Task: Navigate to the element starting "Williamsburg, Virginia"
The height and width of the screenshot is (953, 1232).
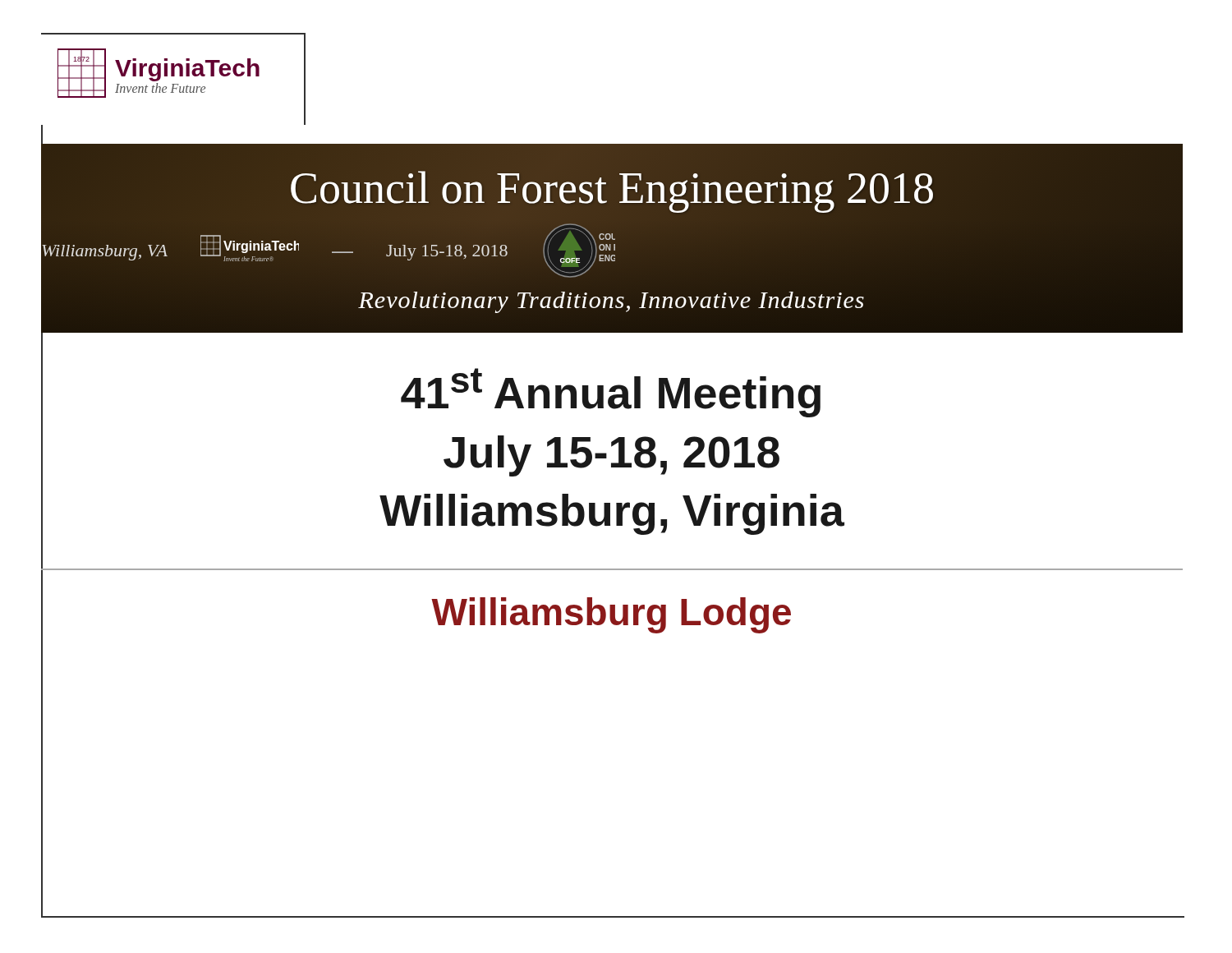Action: pyautogui.click(x=612, y=510)
